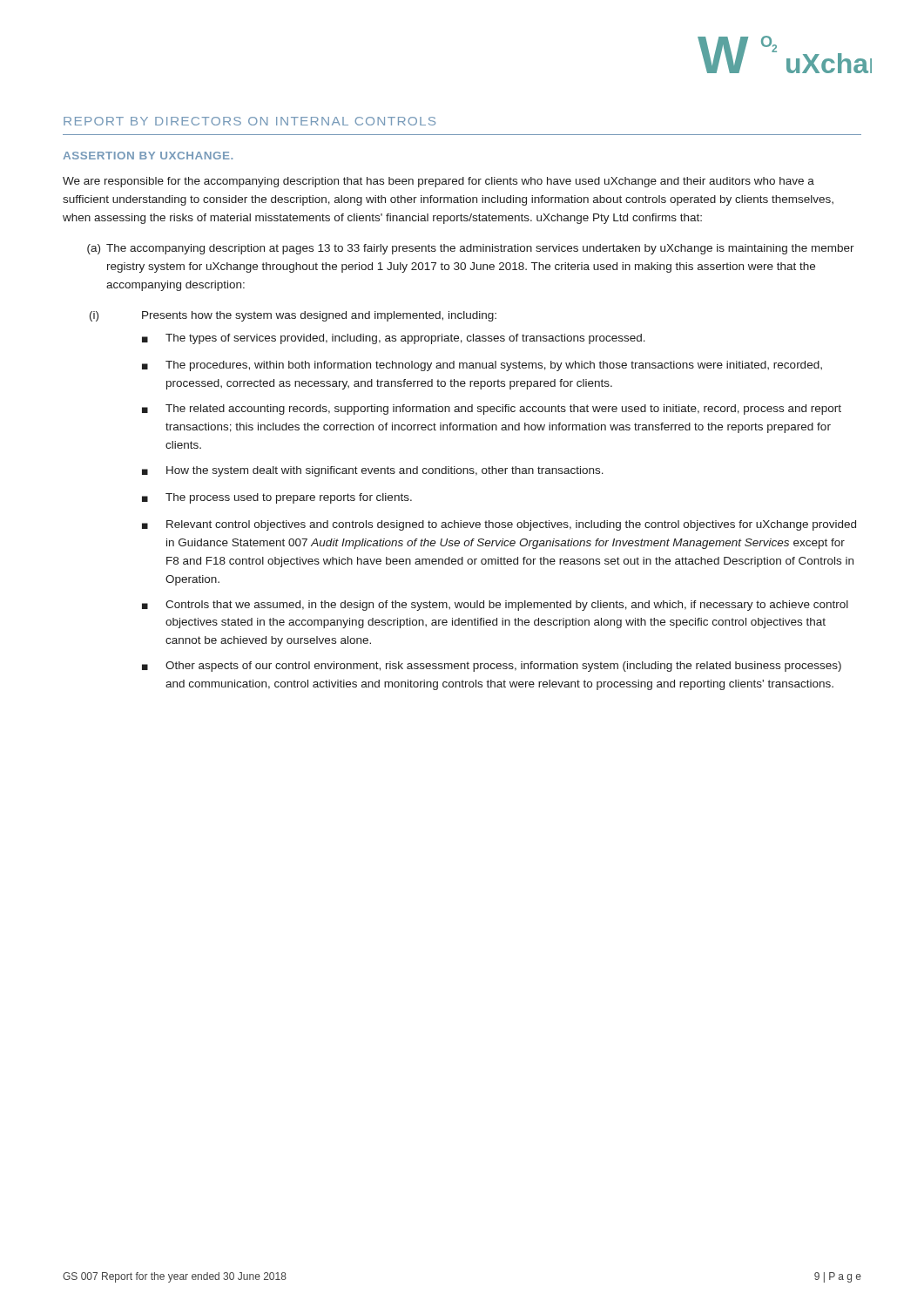The image size is (924, 1307).
Task: Find the section header that says "ASSERTION BY UXCHANGE."
Action: pos(148,156)
